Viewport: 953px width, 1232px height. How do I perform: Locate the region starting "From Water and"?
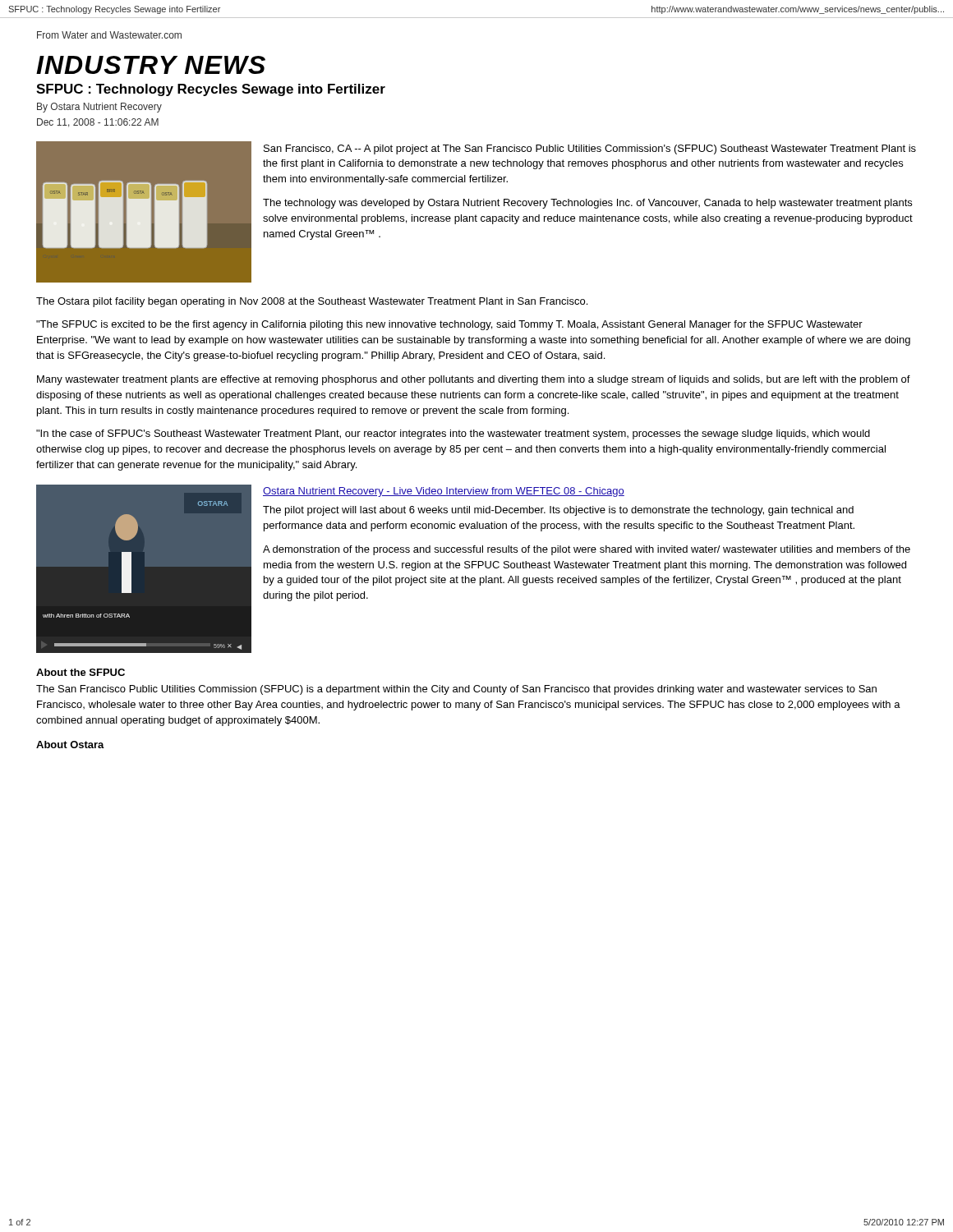109,35
